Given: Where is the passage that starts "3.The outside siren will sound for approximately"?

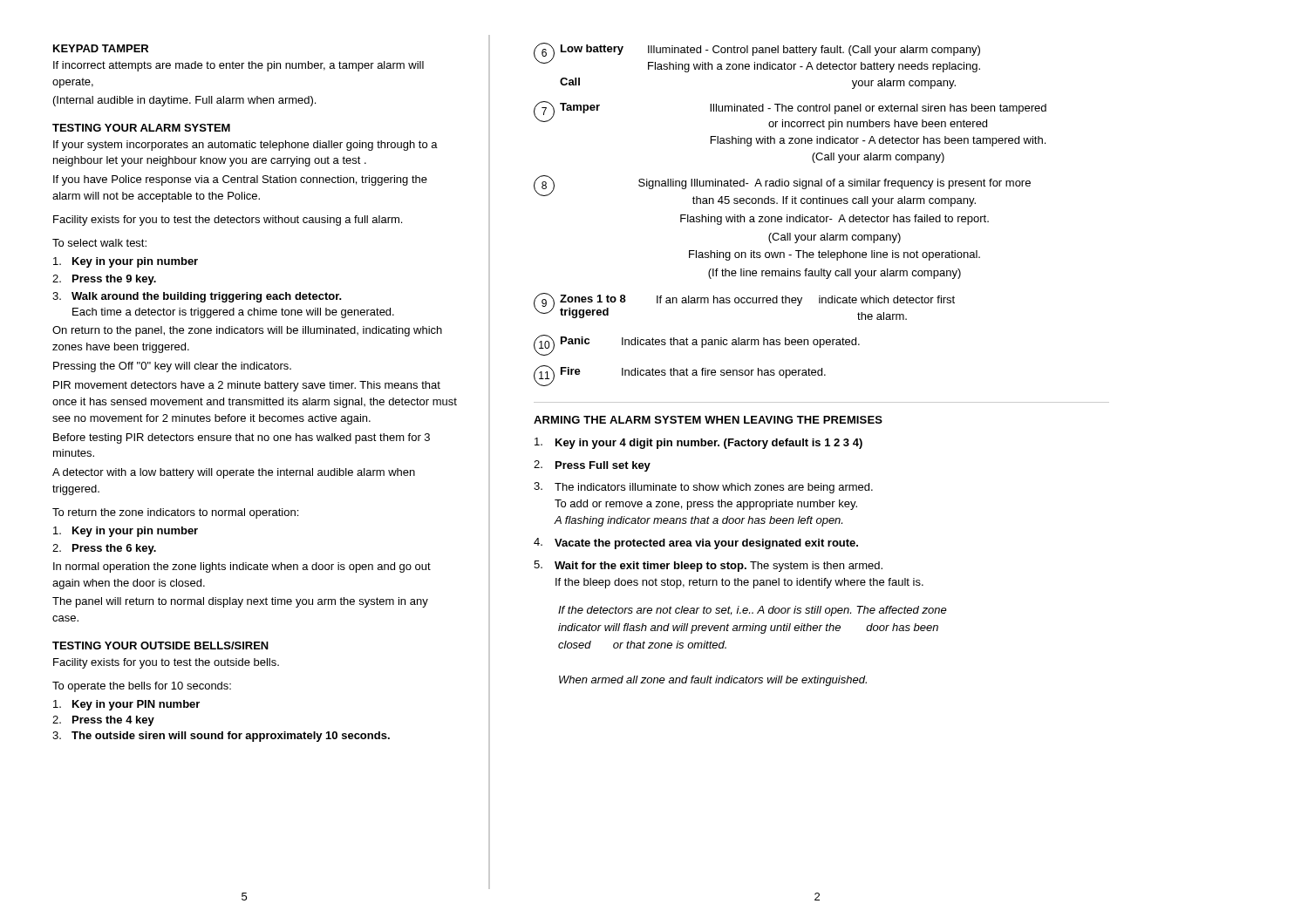Looking at the screenshot, I should 221,735.
